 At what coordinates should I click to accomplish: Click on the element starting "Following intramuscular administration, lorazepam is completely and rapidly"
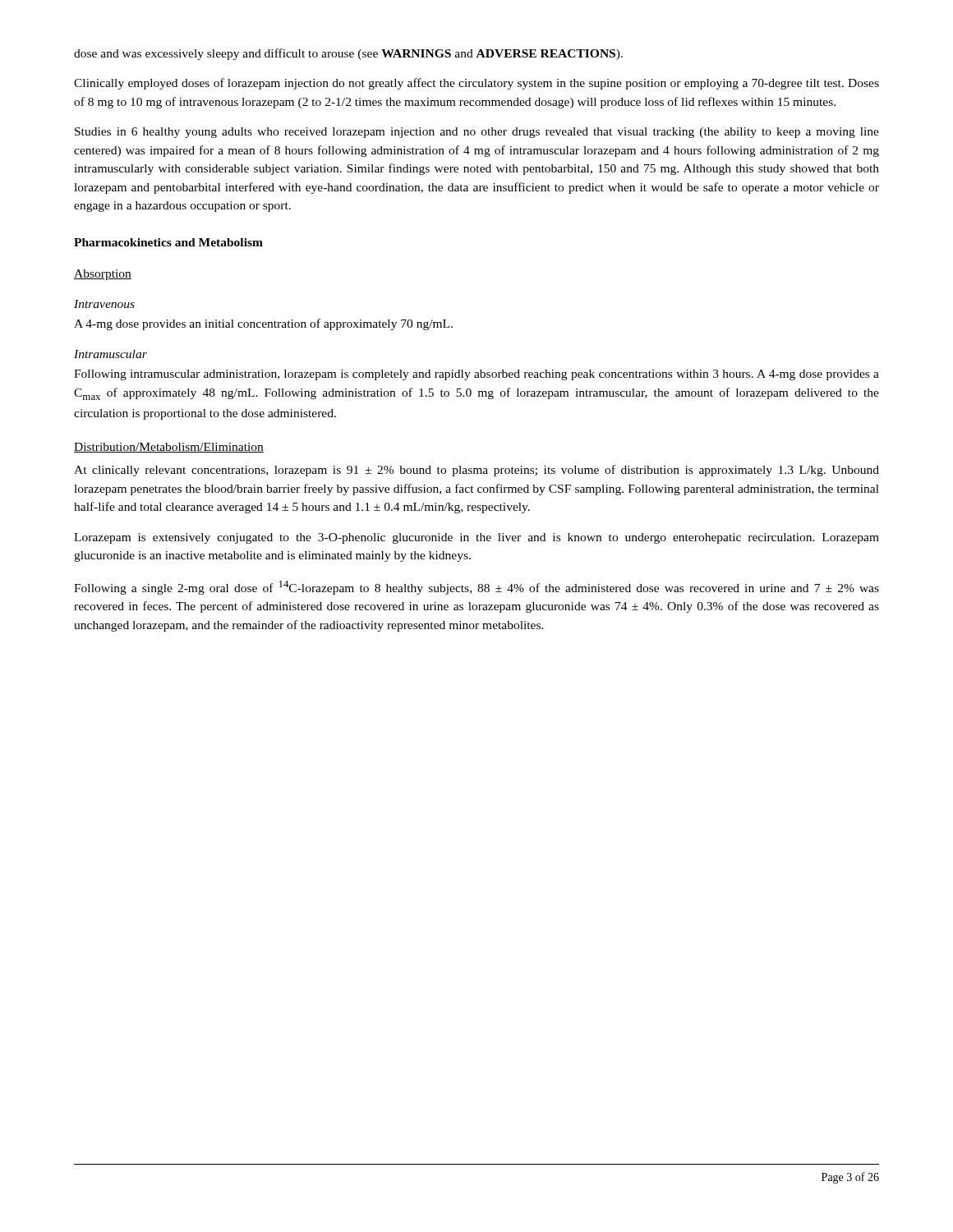pos(476,393)
